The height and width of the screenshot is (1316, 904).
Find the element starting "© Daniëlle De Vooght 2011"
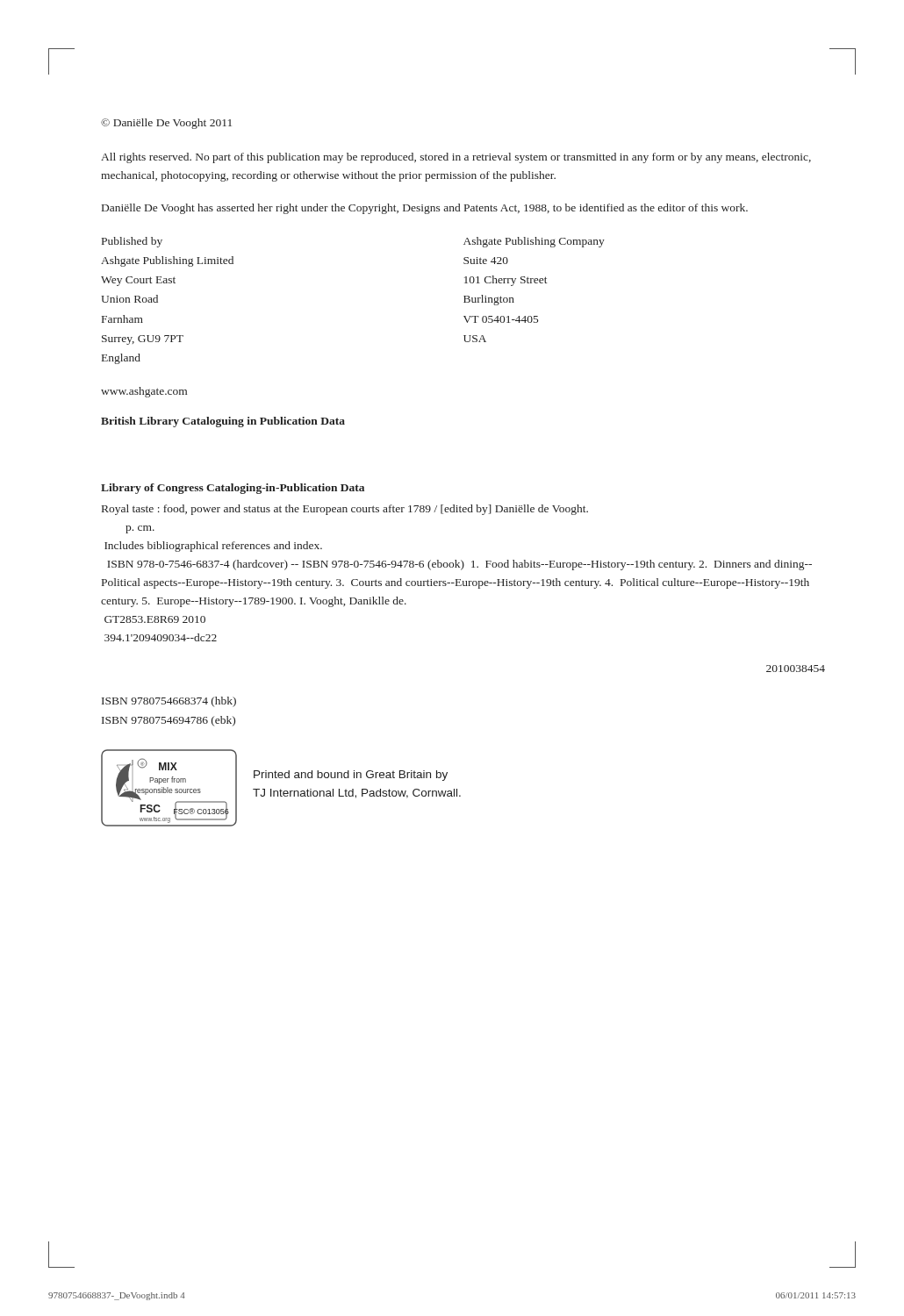tap(167, 122)
